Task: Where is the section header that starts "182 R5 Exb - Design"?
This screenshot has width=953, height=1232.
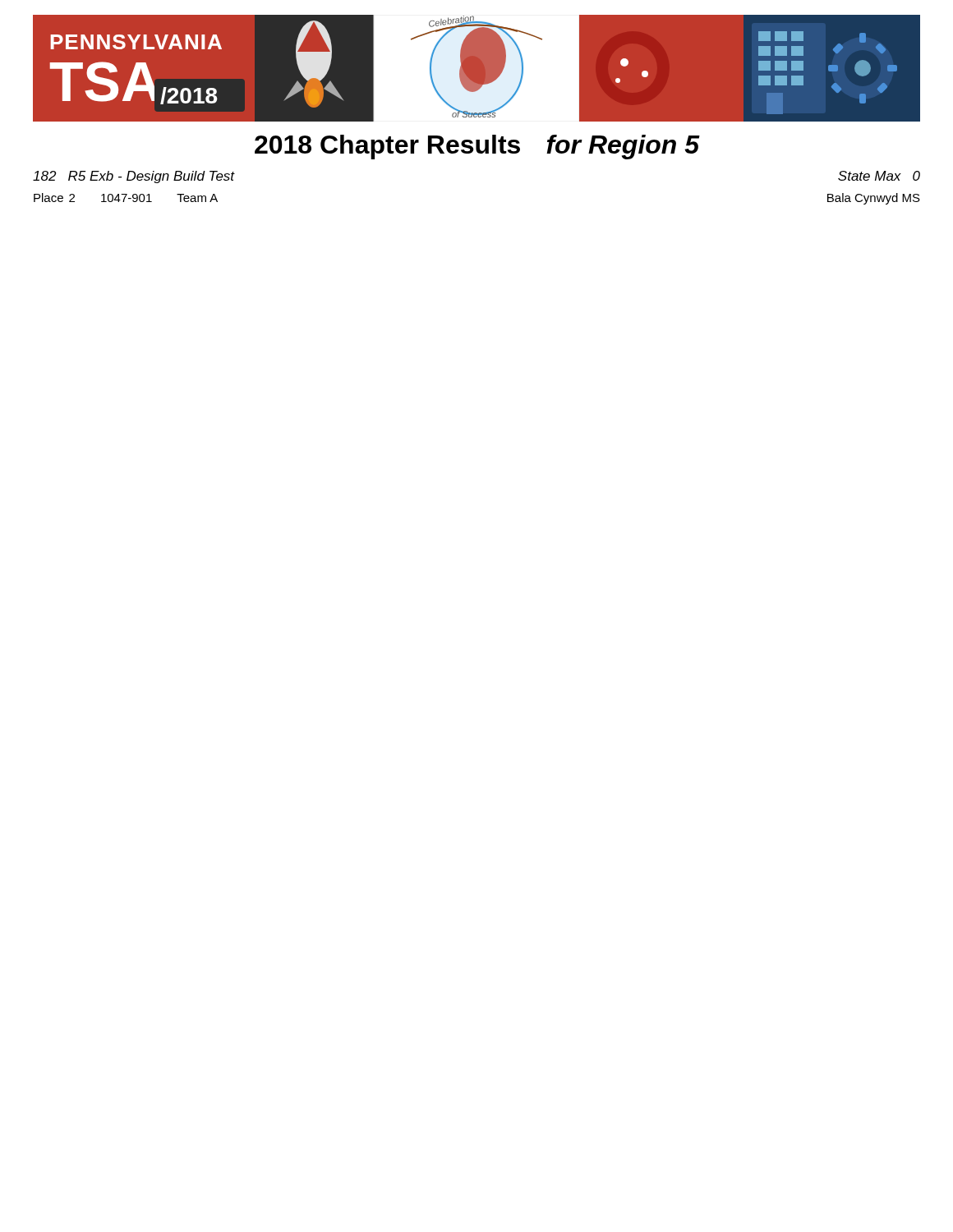Action: coord(138,177)
